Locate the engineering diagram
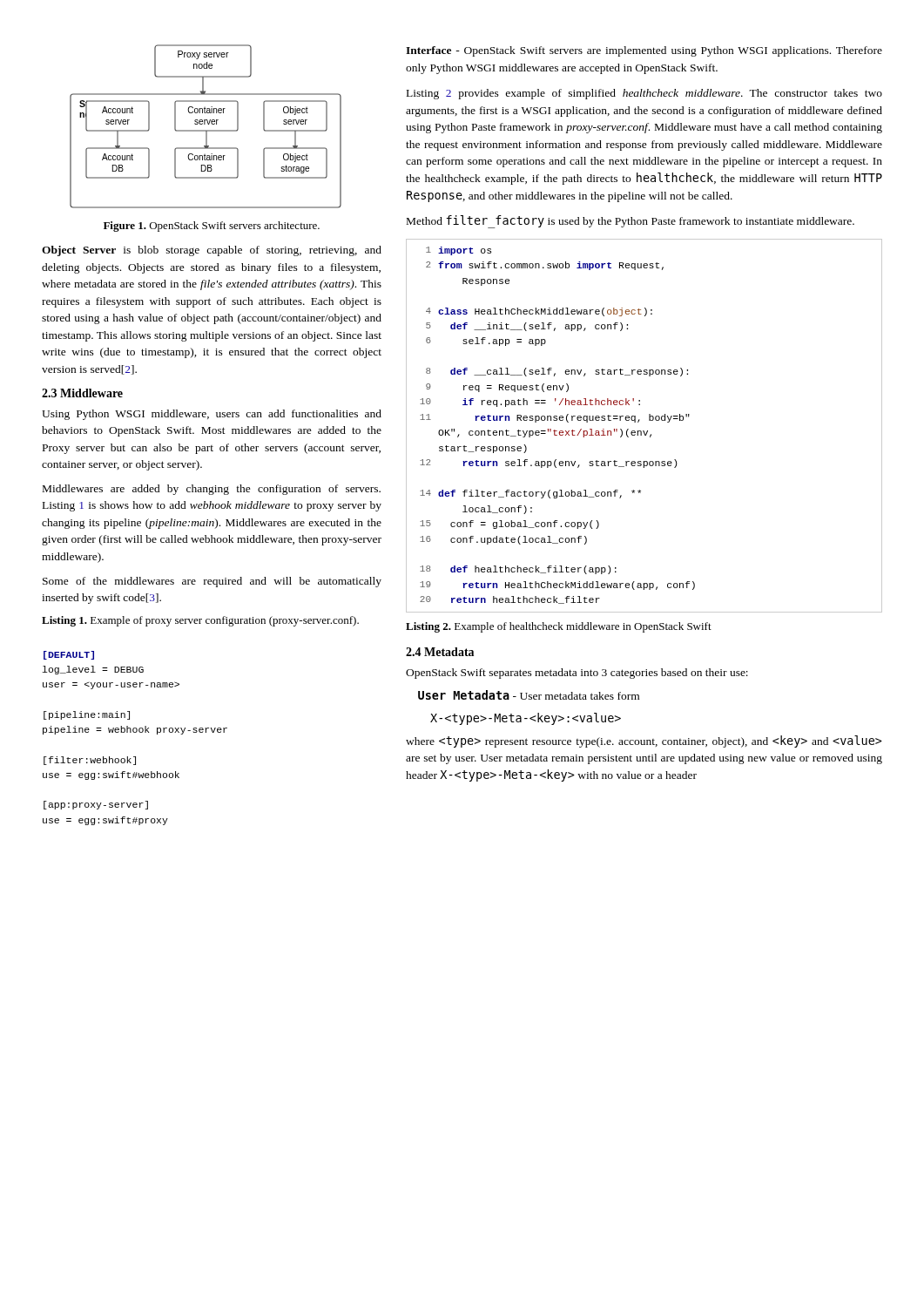This screenshot has height=1307, width=924. 212,127
